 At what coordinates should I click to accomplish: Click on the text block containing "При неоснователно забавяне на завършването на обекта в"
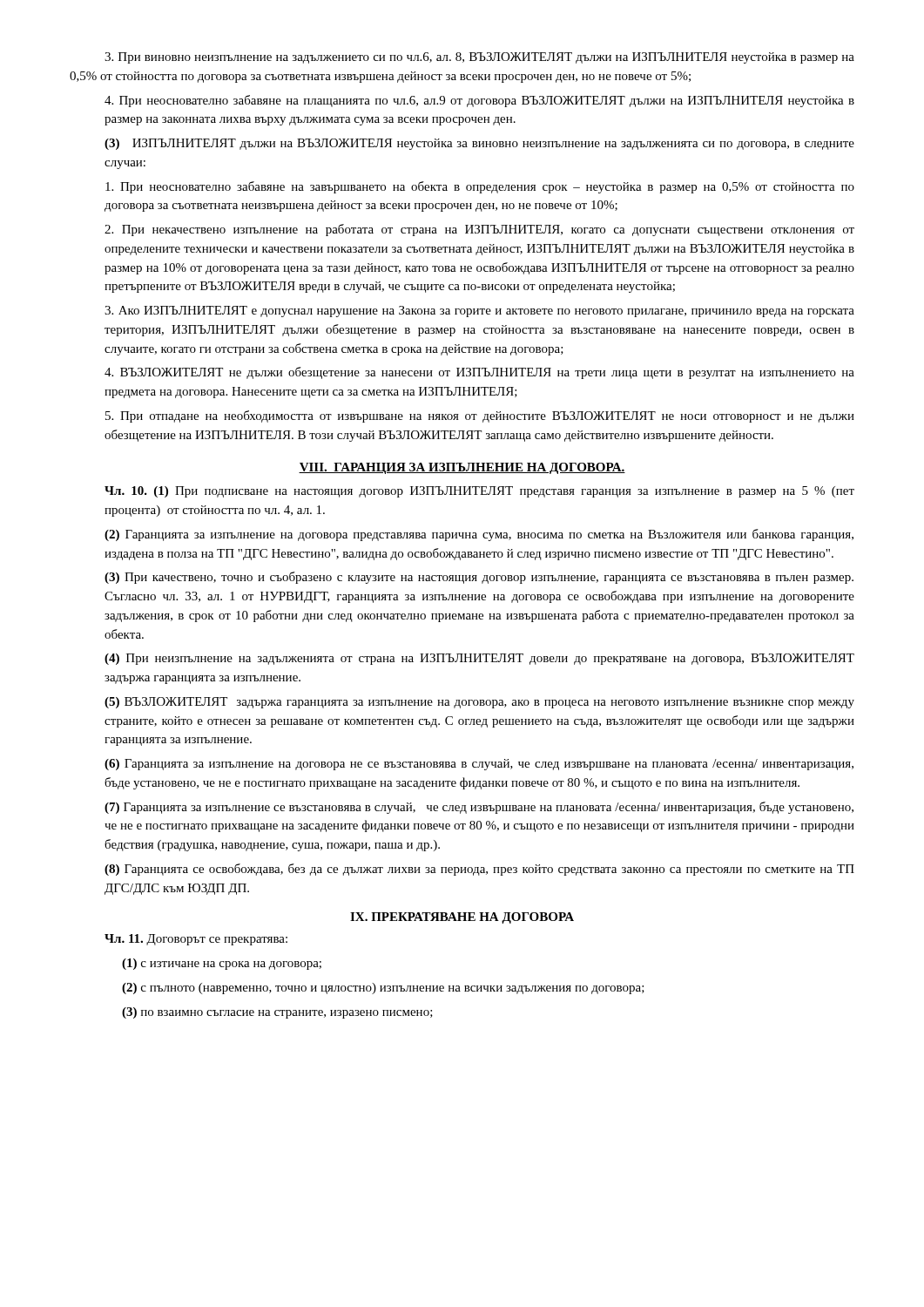(x=479, y=196)
